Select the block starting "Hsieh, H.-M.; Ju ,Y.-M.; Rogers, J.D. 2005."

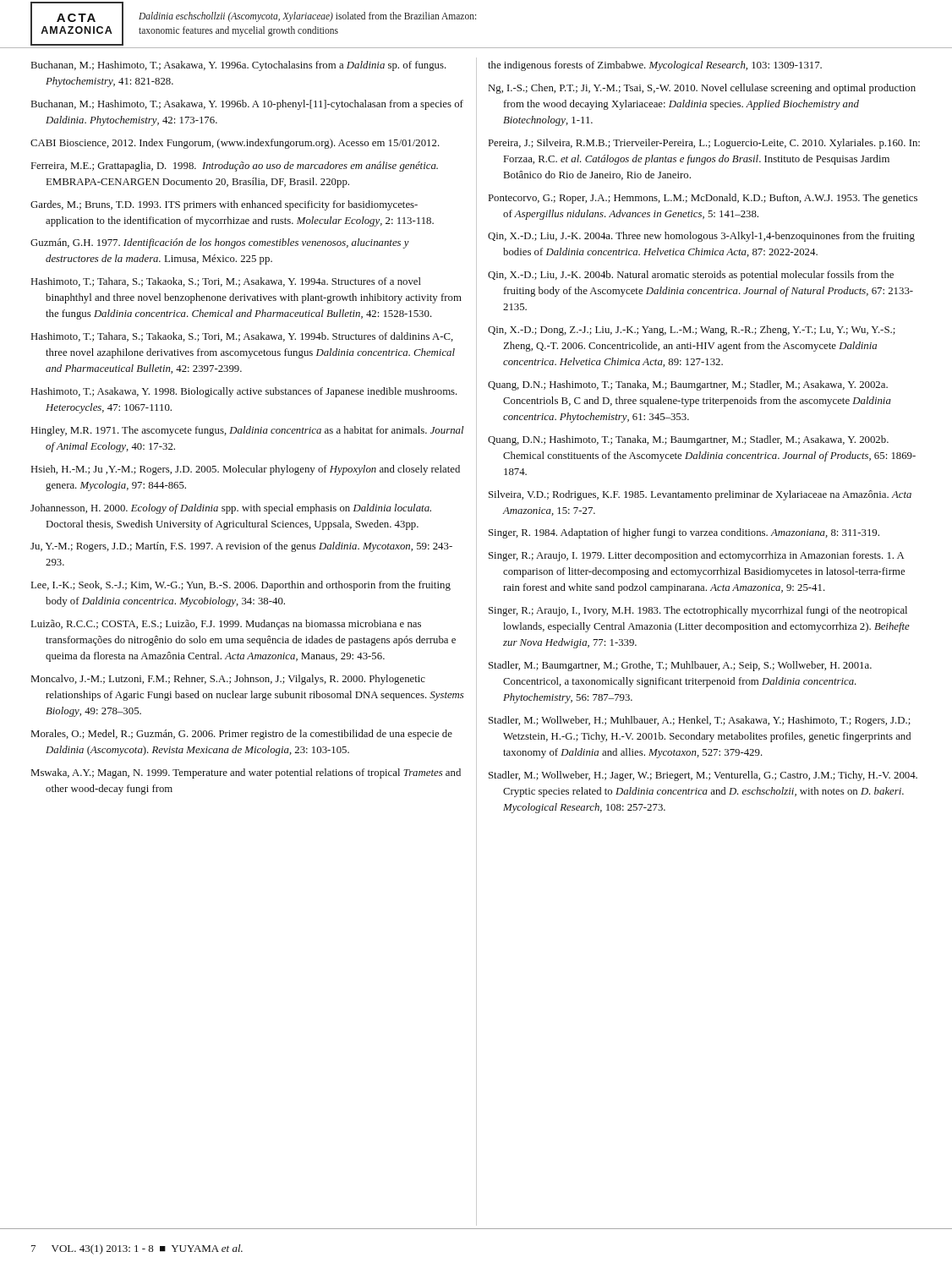click(x=245, y=477)
